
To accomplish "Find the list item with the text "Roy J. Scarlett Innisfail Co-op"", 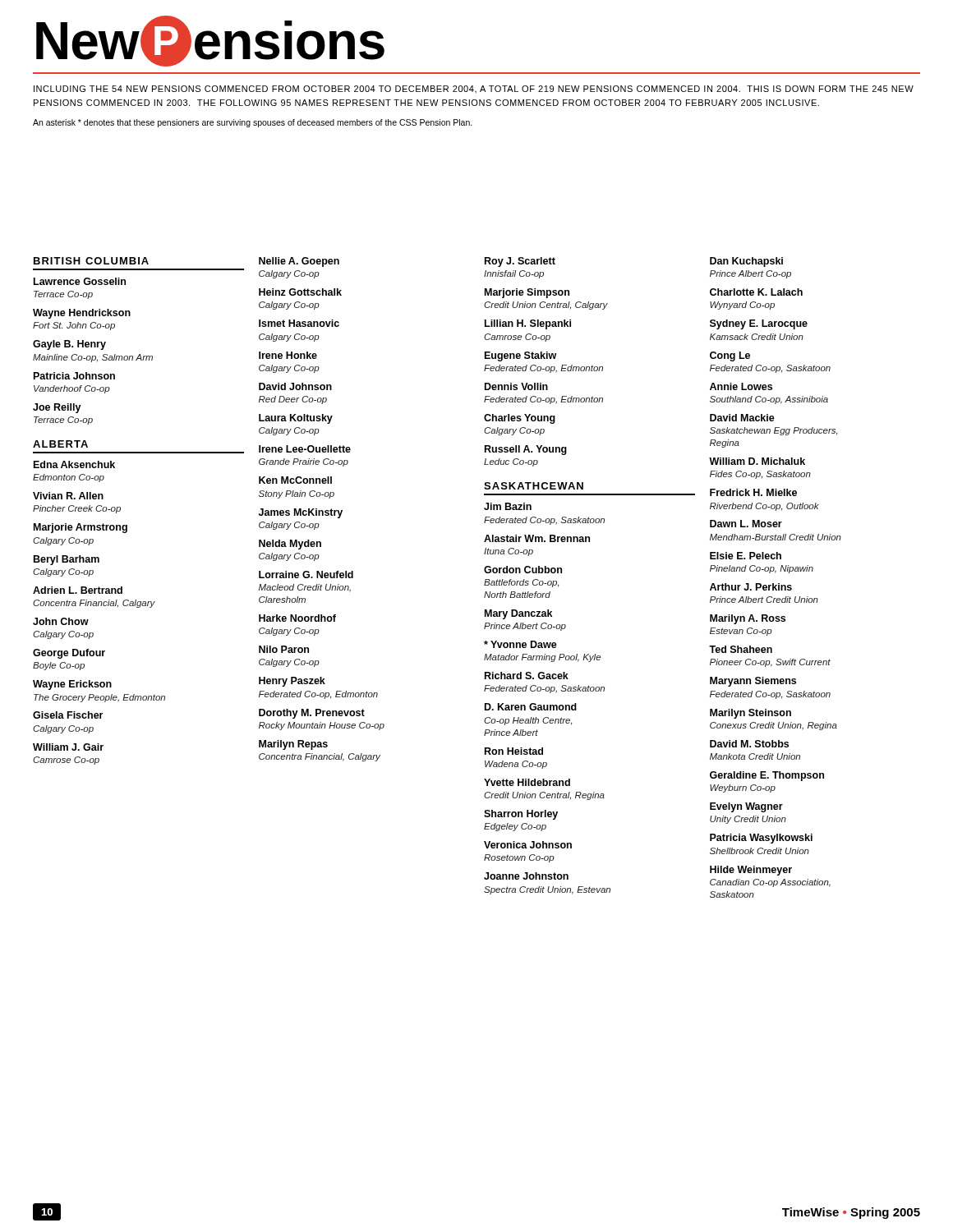I will click(520, 262).
